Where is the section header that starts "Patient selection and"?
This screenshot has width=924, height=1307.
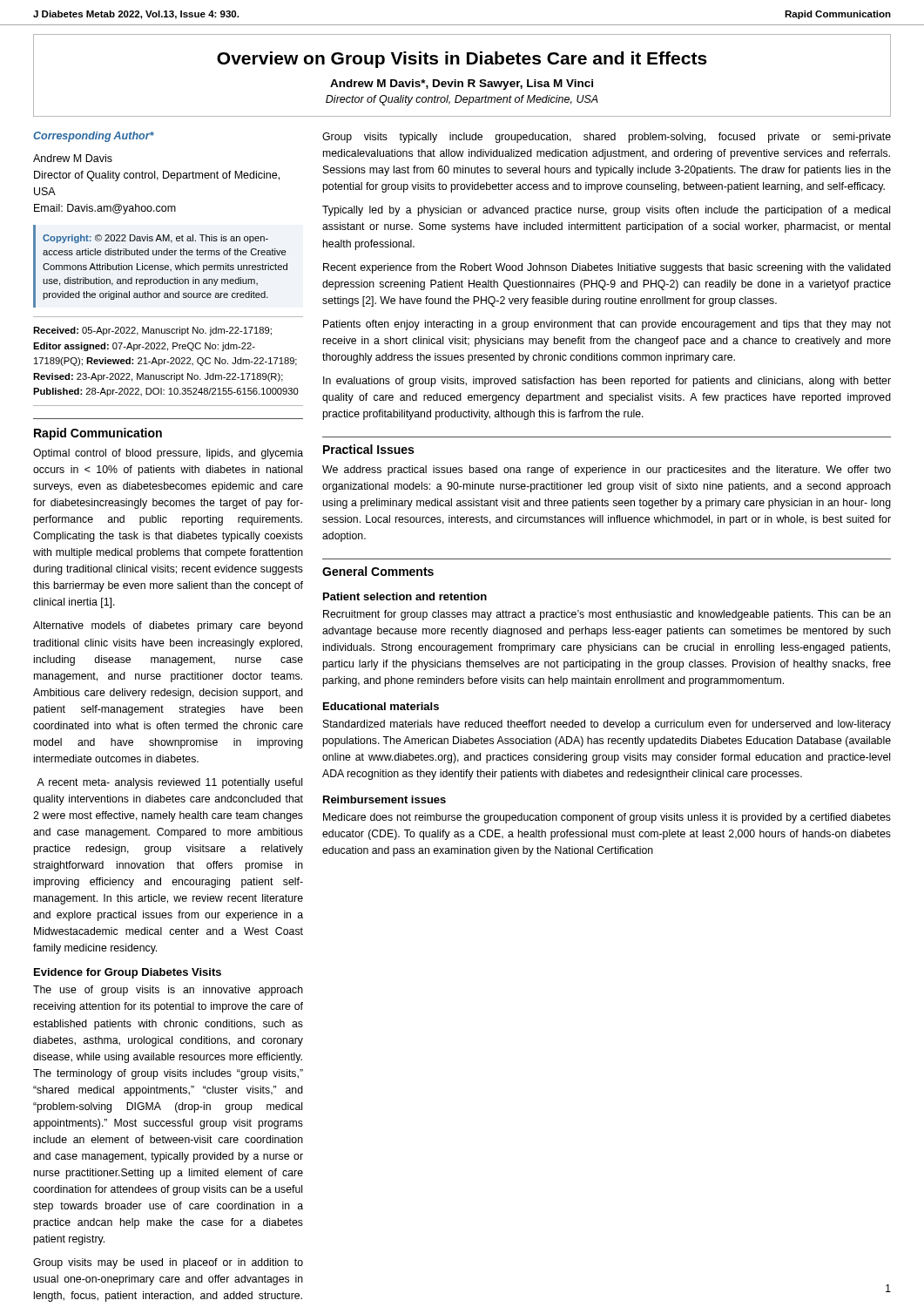tap(405, 596)
